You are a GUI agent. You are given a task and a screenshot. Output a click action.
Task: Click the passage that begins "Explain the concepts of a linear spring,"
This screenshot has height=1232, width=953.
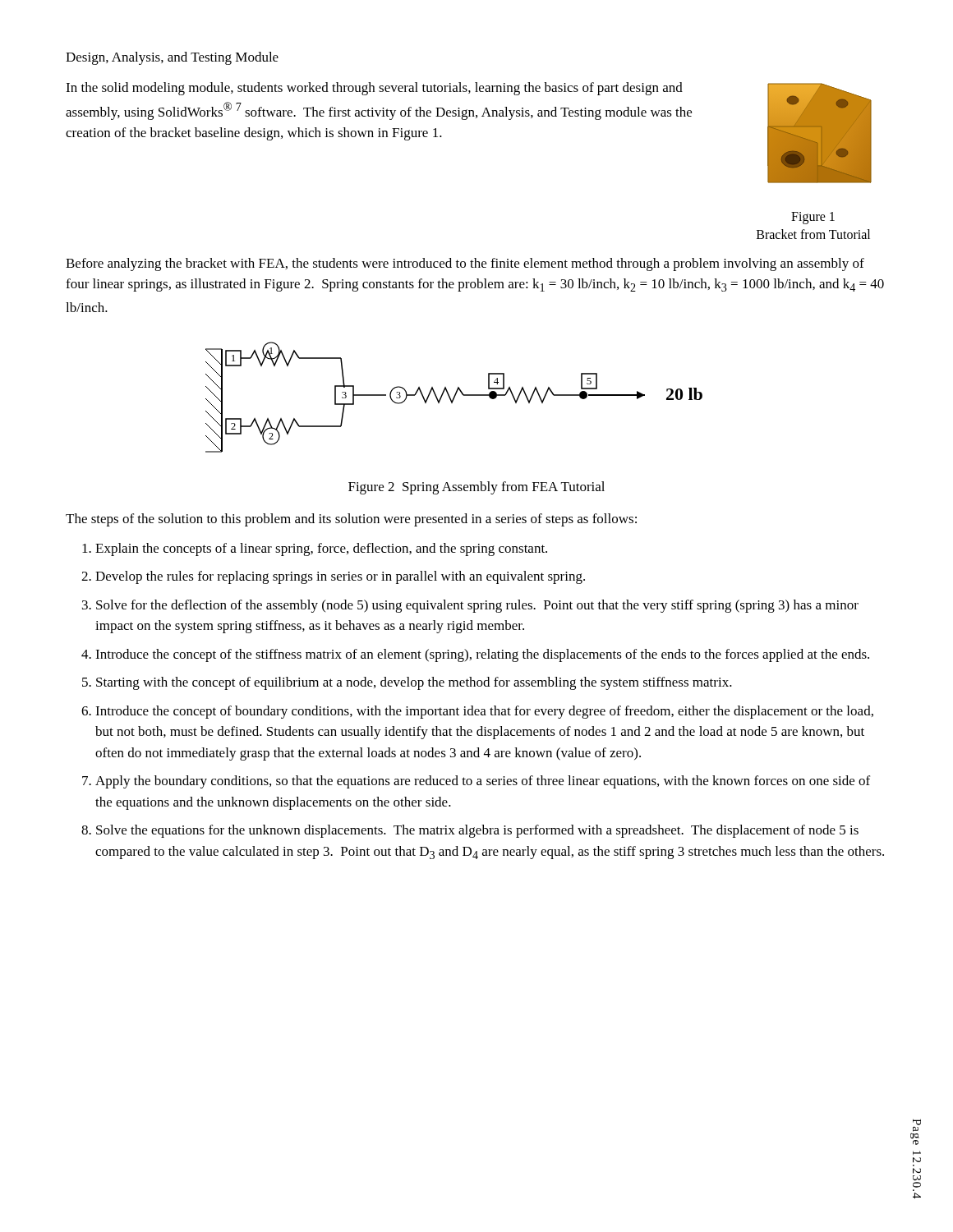click(x=322, y=548)
